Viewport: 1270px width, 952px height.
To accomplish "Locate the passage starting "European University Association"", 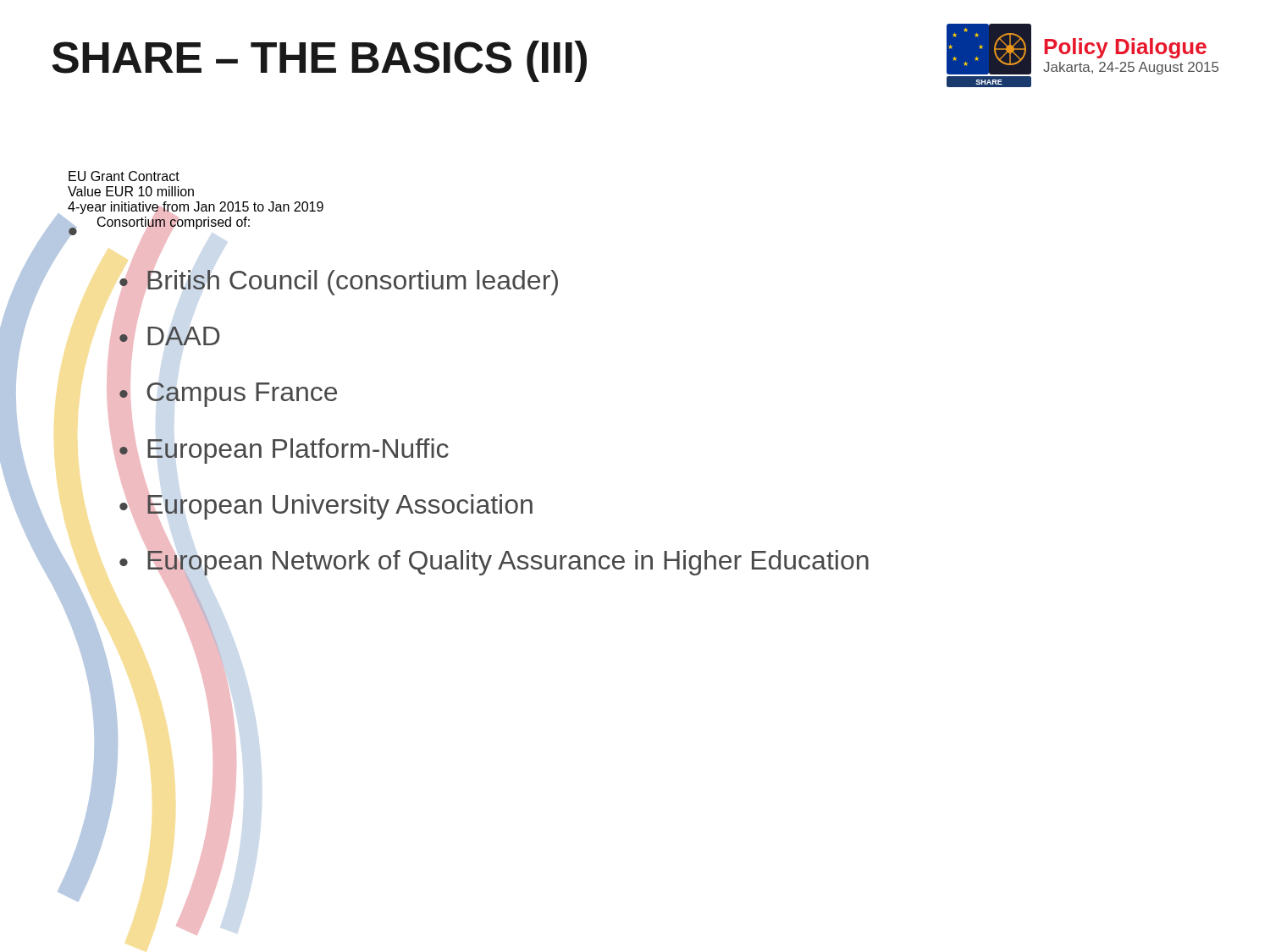I will (326, 506).
